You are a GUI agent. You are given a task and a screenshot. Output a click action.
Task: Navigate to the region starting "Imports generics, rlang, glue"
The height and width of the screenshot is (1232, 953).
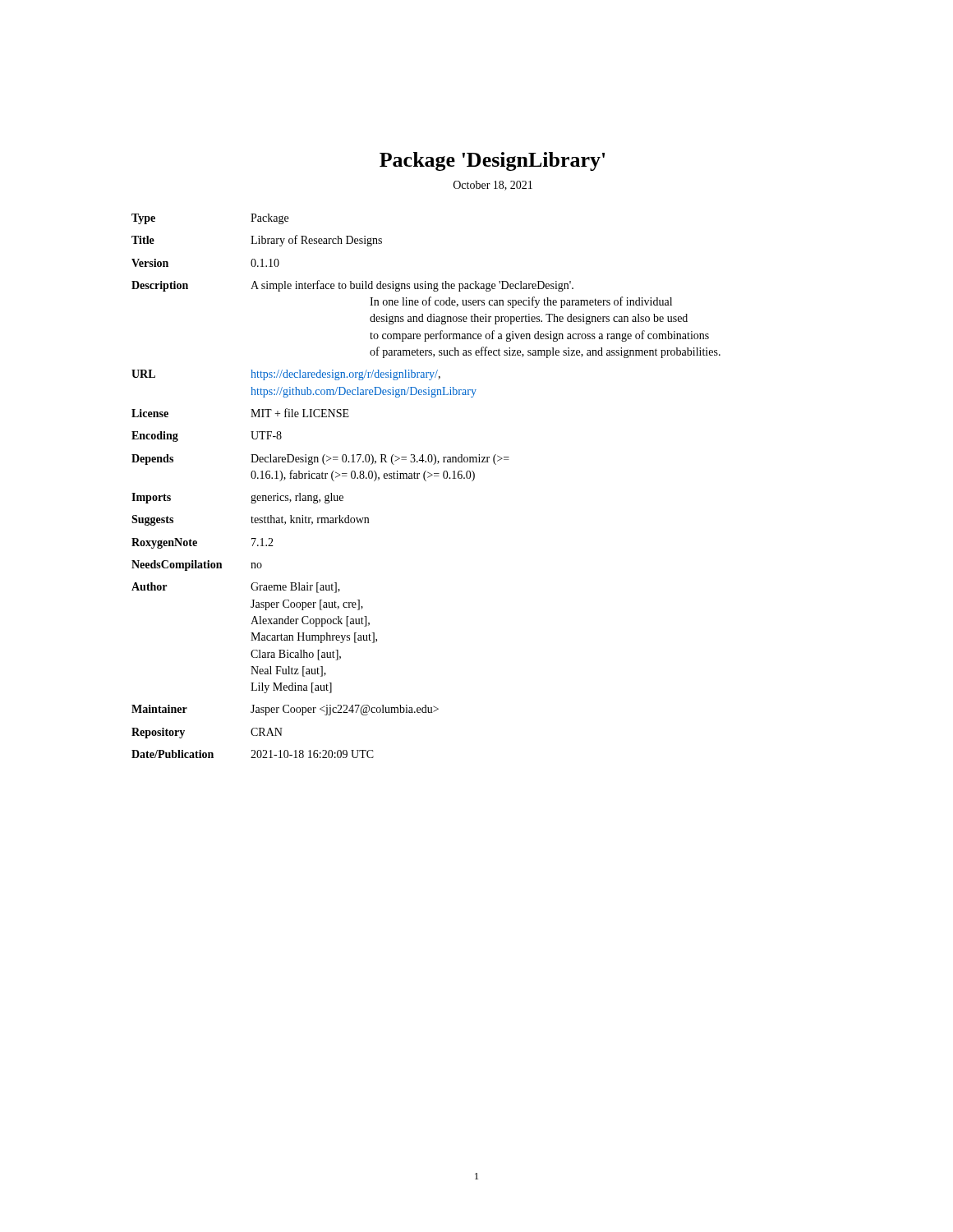coord(153,498)
